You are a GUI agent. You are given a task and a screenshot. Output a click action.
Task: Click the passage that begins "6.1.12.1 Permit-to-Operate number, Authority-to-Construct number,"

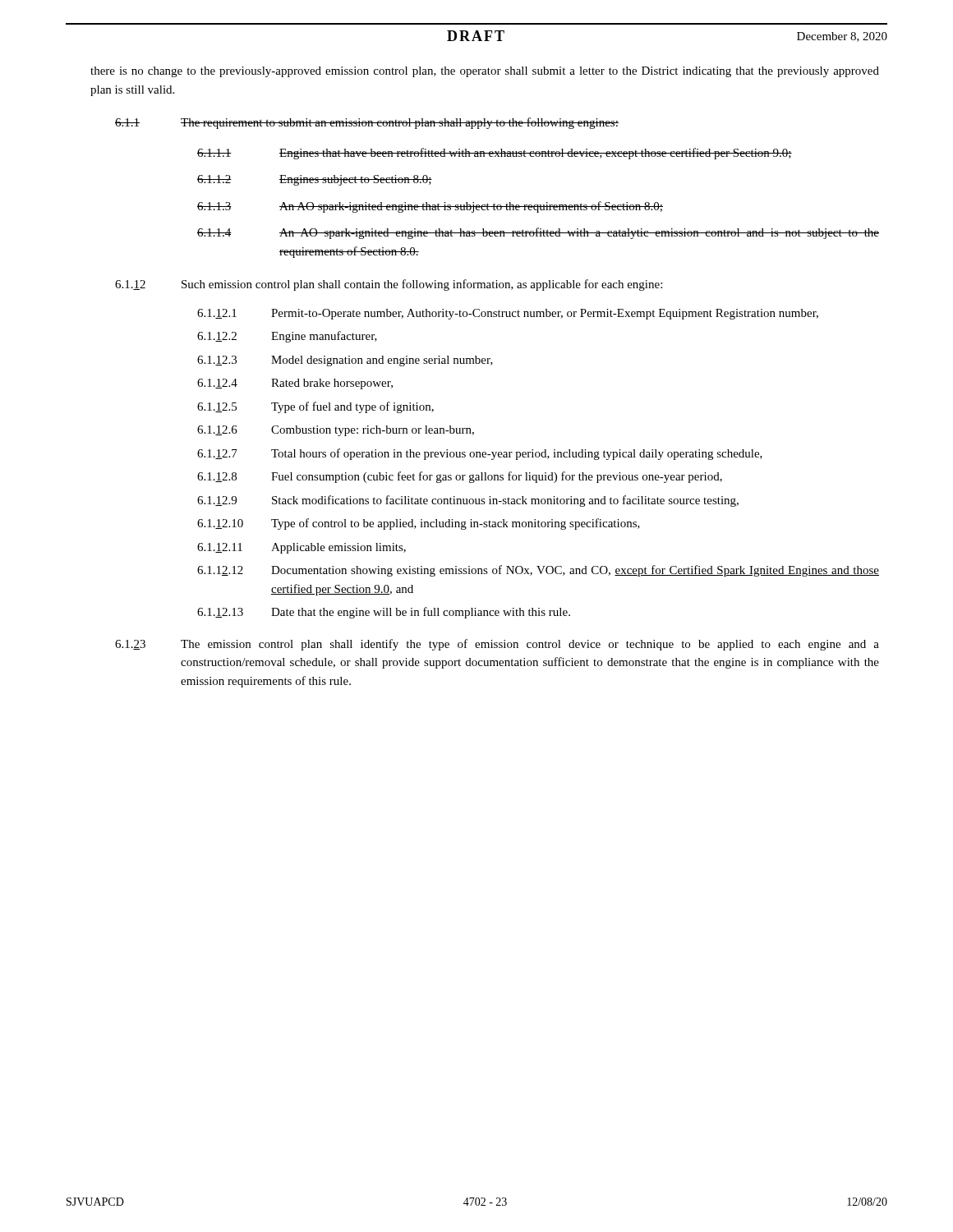538,313
